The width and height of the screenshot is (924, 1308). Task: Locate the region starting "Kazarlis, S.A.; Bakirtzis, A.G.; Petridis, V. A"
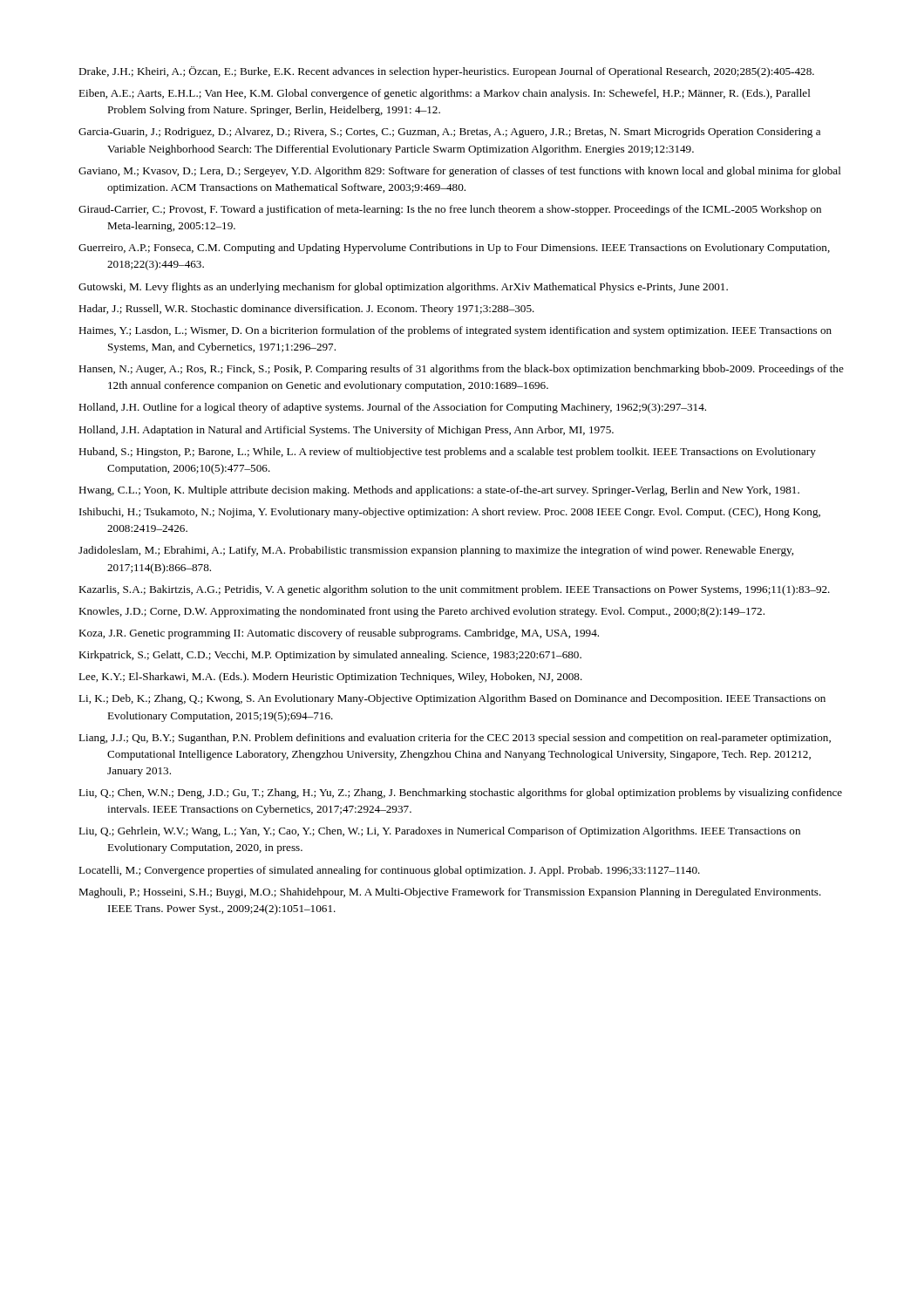coord(454,589)
